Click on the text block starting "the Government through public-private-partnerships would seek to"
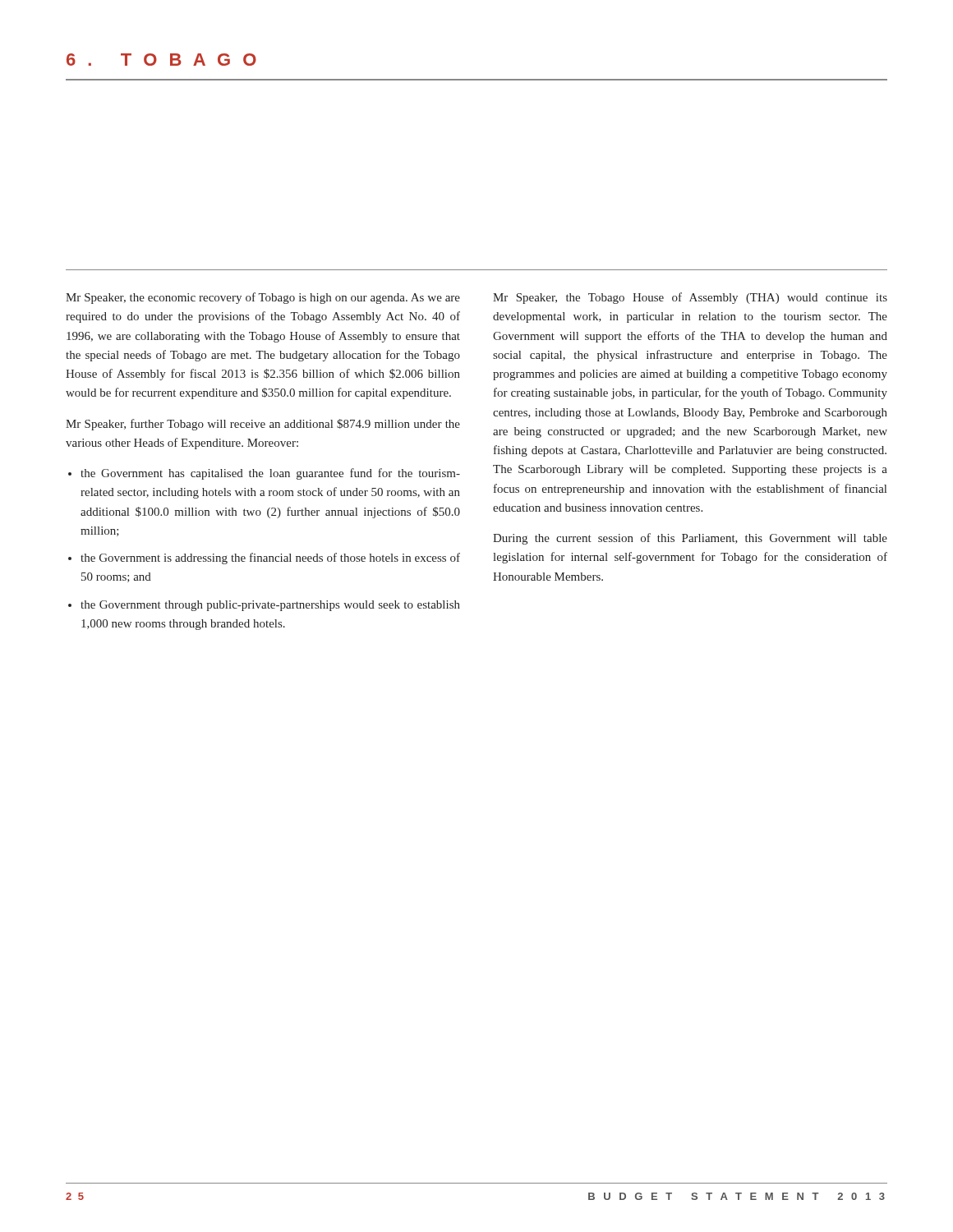 (x=270, y=614)
